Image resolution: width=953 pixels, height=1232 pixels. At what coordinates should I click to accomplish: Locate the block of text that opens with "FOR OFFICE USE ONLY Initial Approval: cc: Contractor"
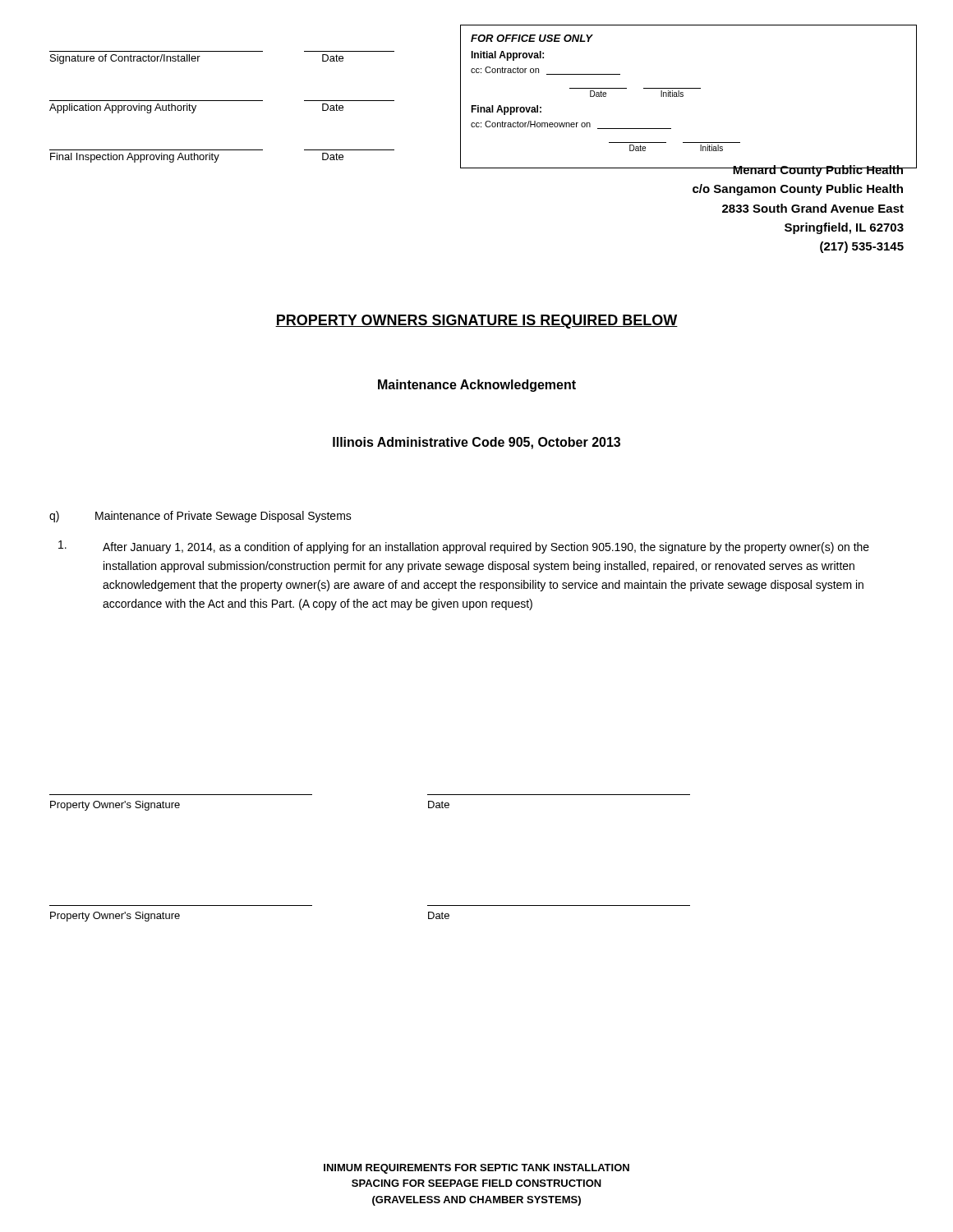[688, 92]
